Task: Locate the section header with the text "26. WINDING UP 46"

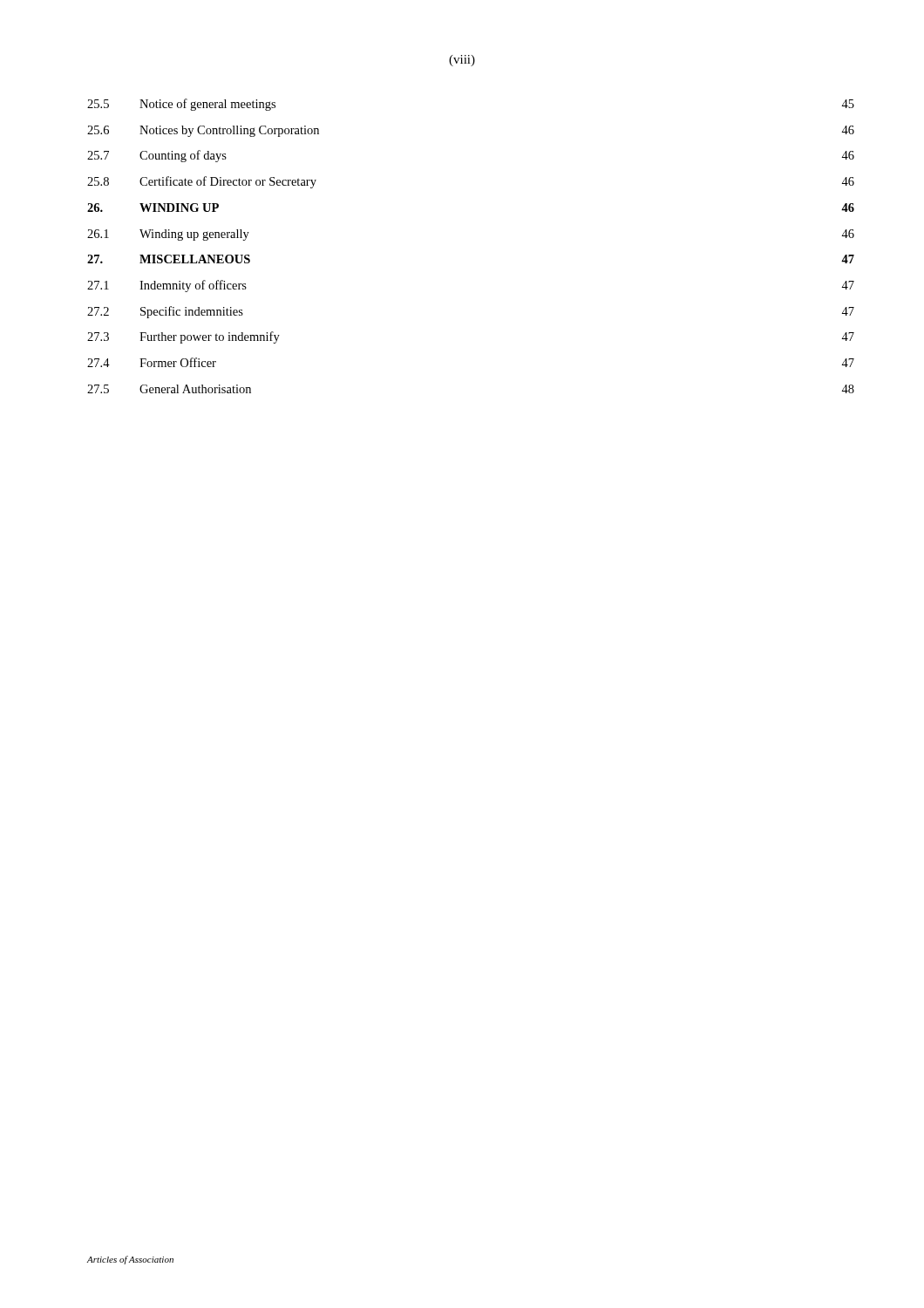Action: 94,207
